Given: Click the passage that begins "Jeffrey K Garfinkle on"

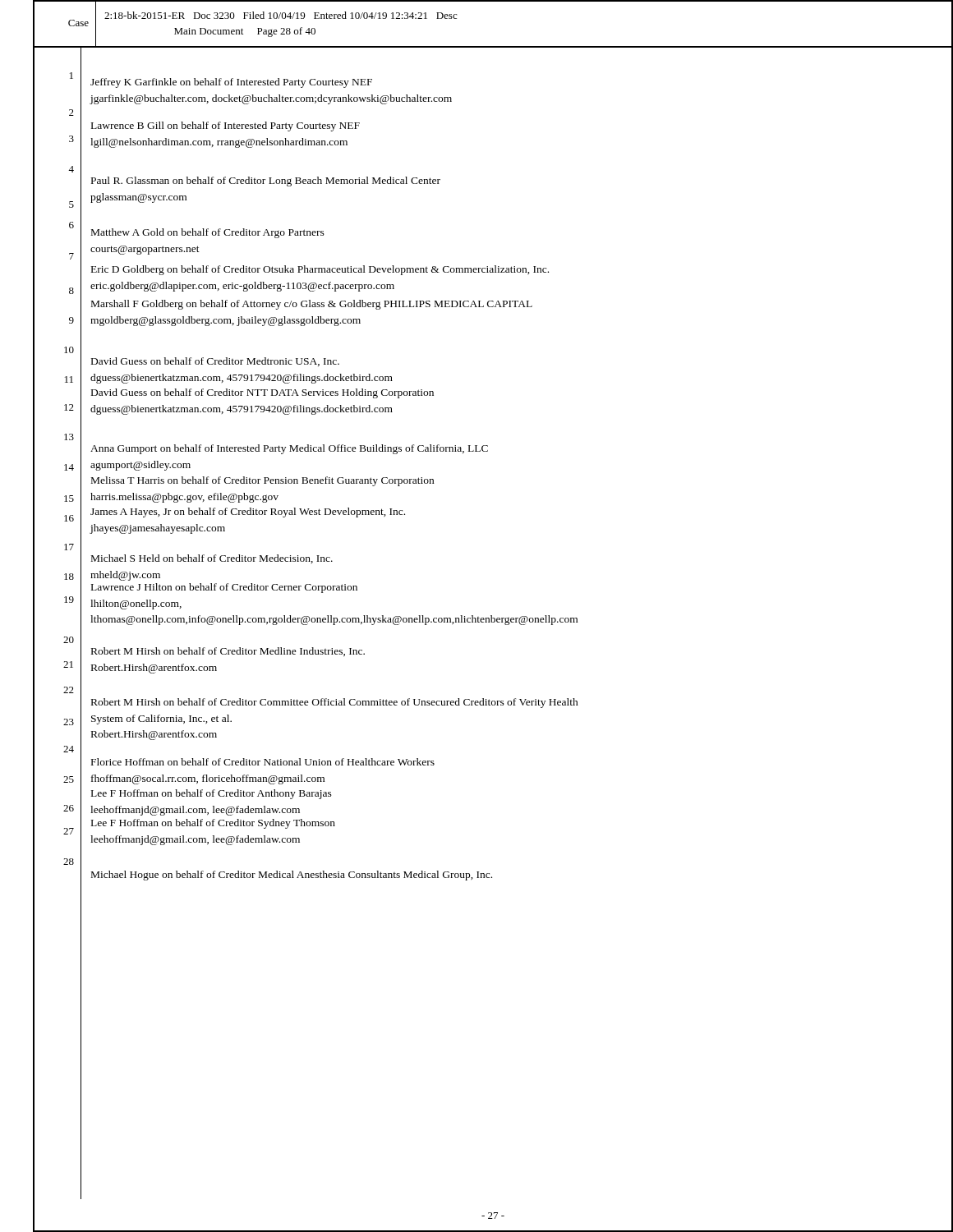Looking at the screenshot, I should click(x=271, y=90).
